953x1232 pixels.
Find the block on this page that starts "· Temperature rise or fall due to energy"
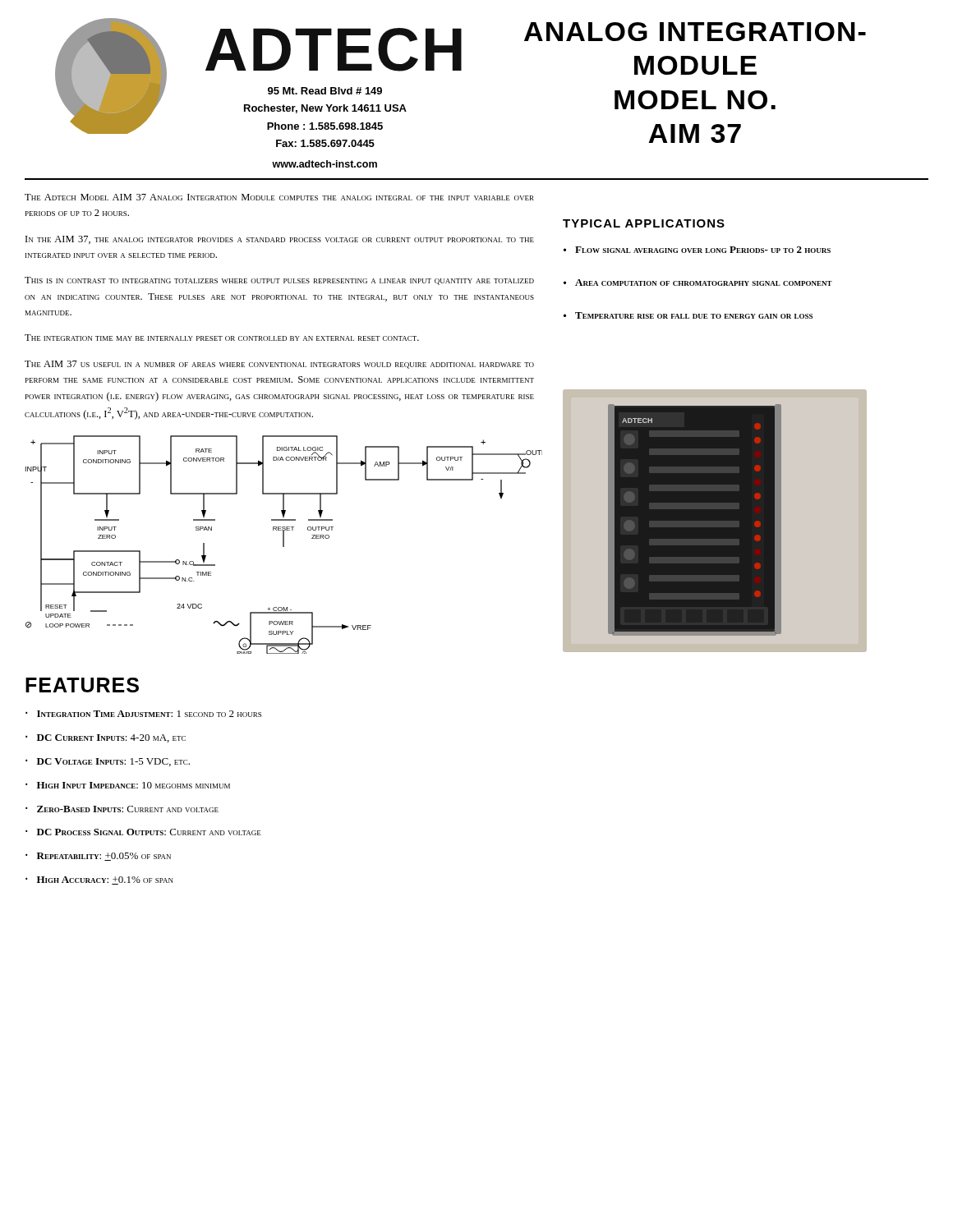click(688, 315)
